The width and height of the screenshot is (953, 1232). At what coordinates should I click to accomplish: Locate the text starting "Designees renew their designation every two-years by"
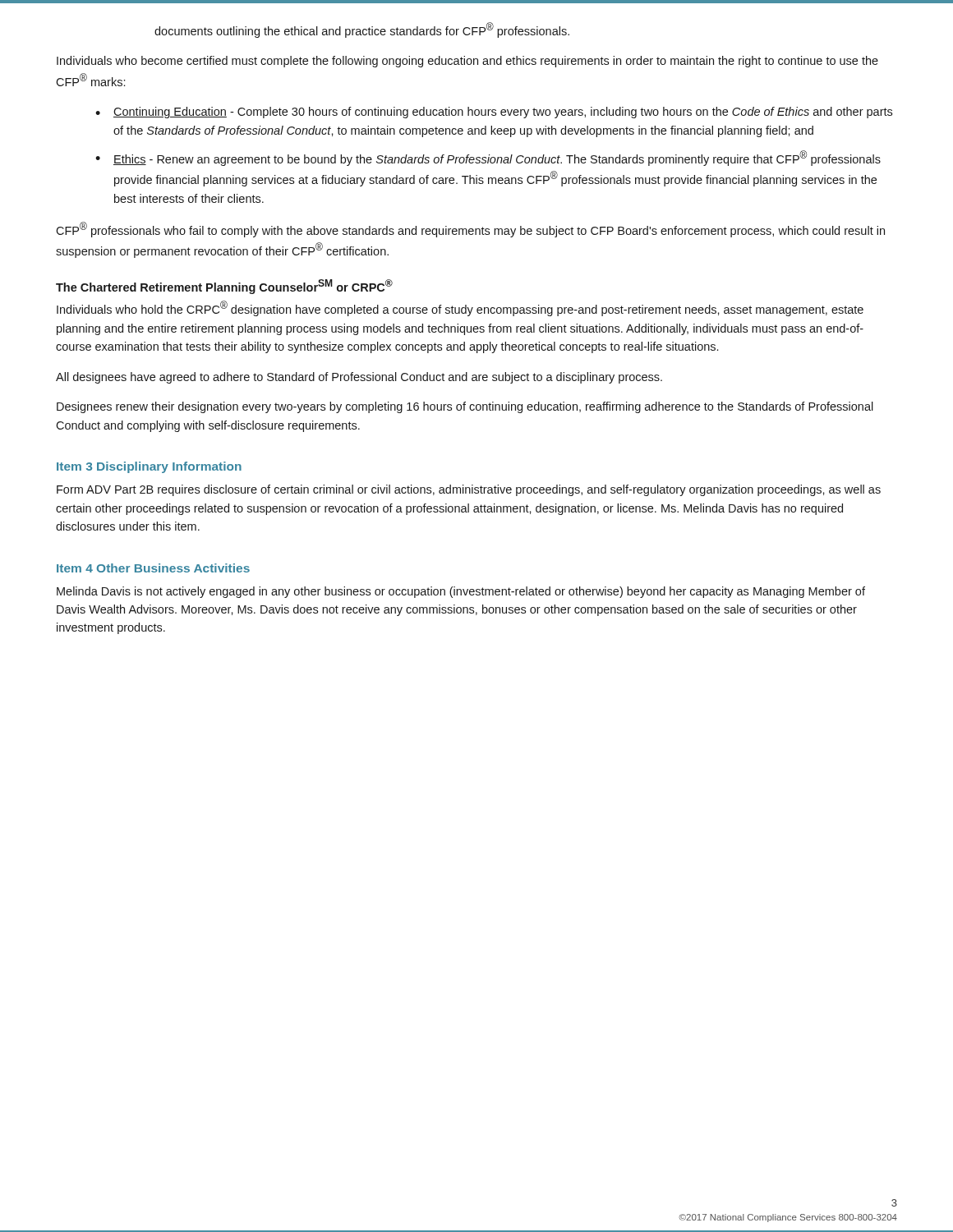pos(465,416)
